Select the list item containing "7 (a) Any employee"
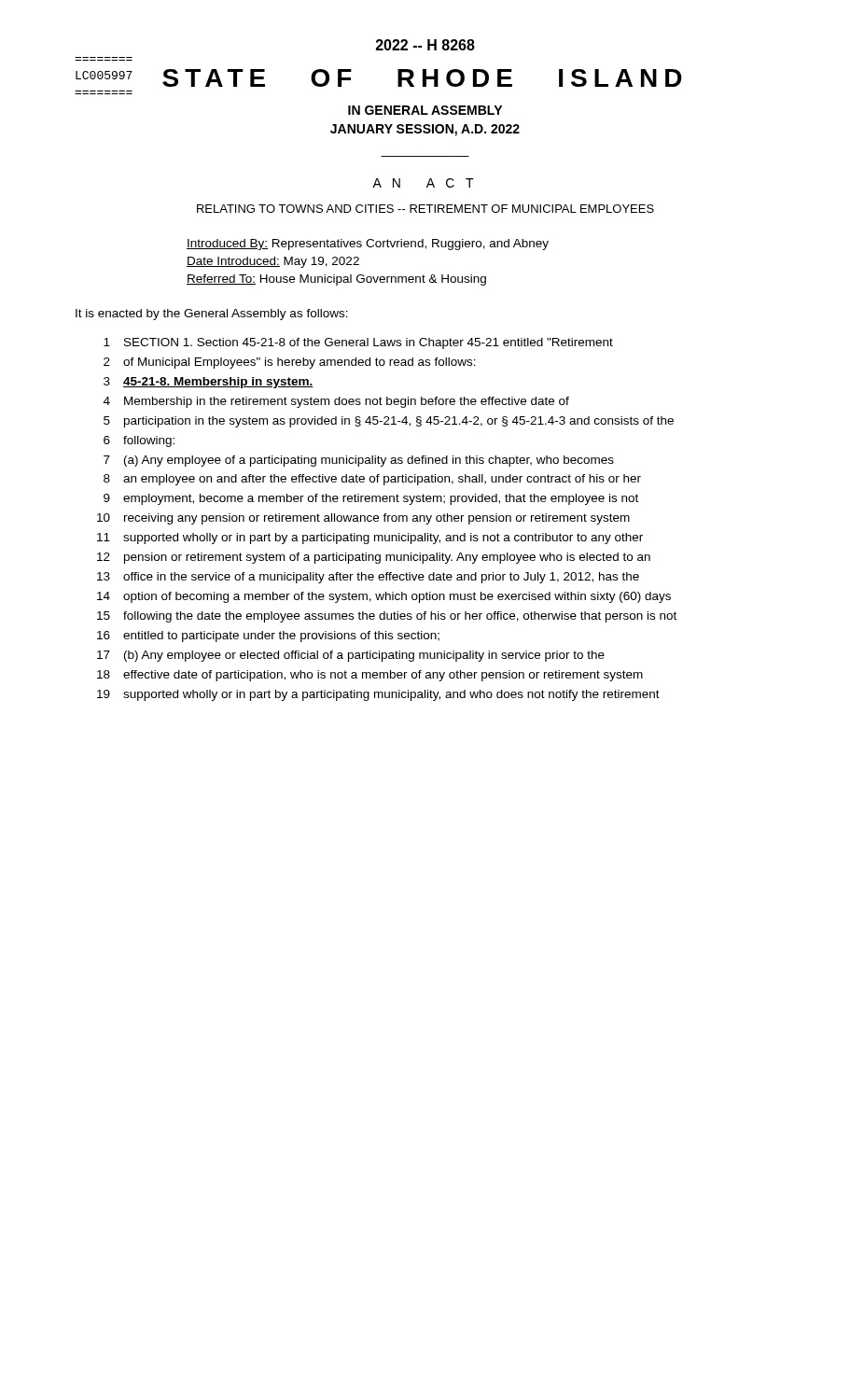The image size is (850, 1400). (x=425, y=460)
